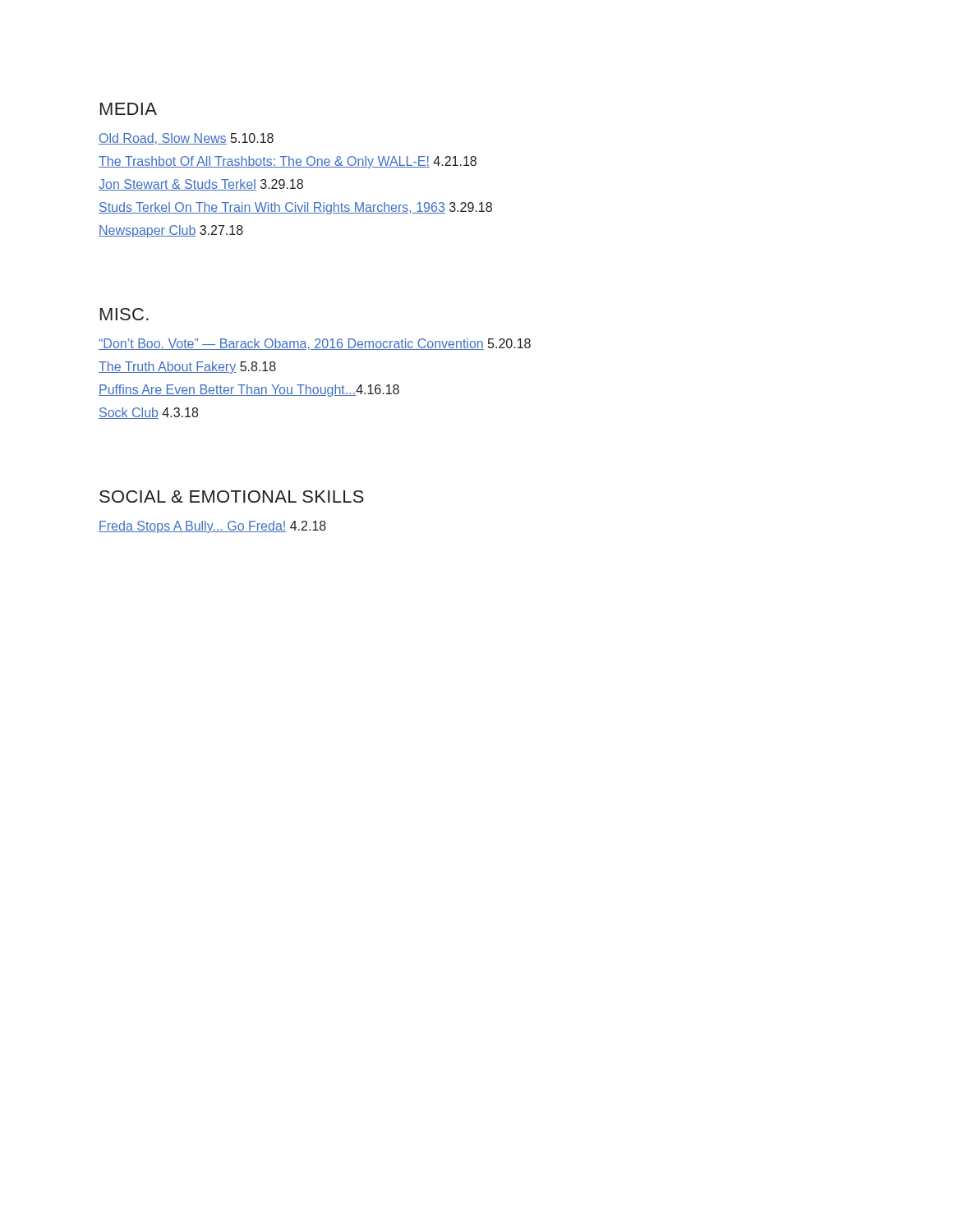Find the region starting "Studs Terkel On The Train With Civil Rights"
Image resolution: width=953 pixels, height=1232 pixels.
point(296,207)
